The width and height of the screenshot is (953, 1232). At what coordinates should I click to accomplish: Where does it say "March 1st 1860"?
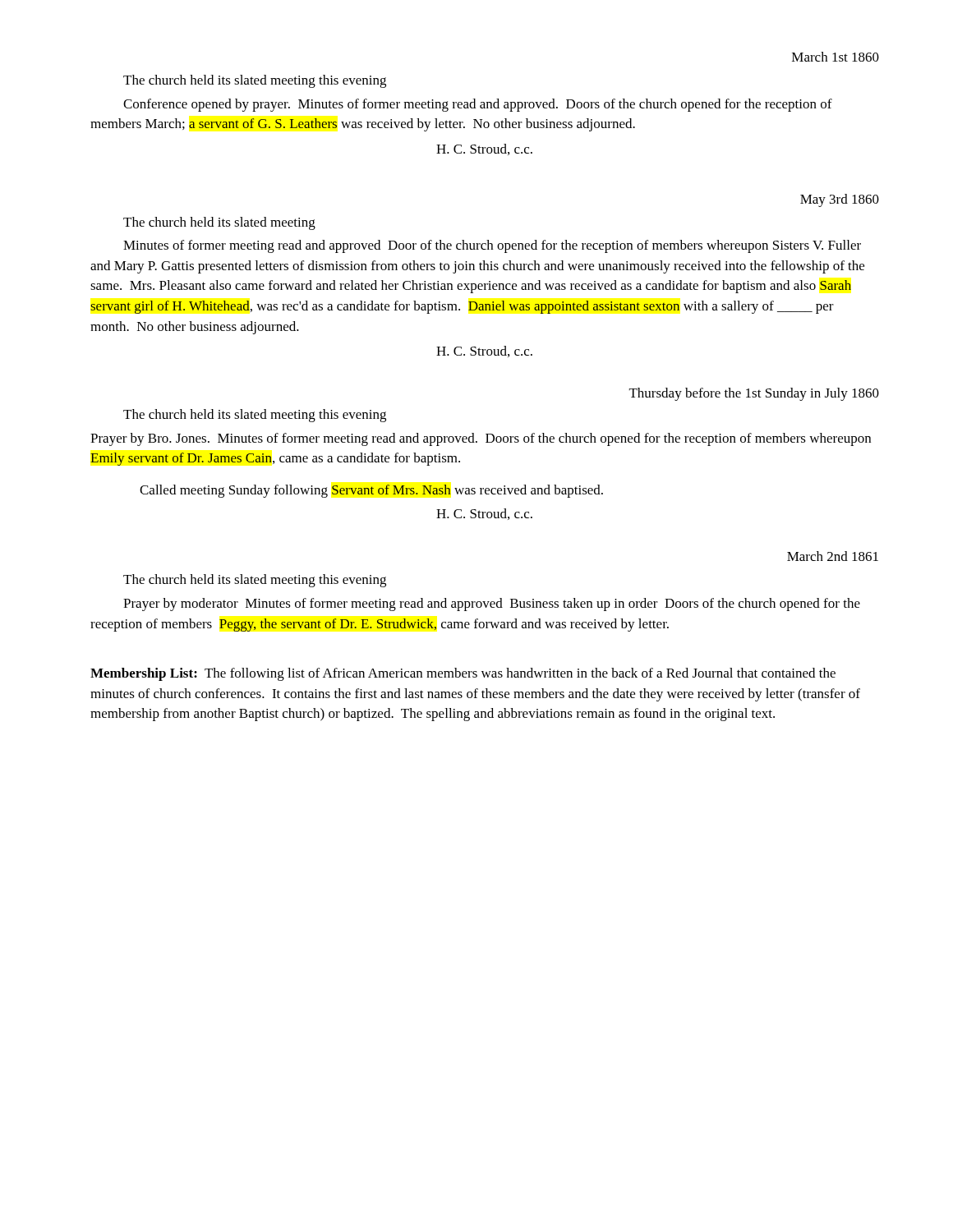[835, 57]
